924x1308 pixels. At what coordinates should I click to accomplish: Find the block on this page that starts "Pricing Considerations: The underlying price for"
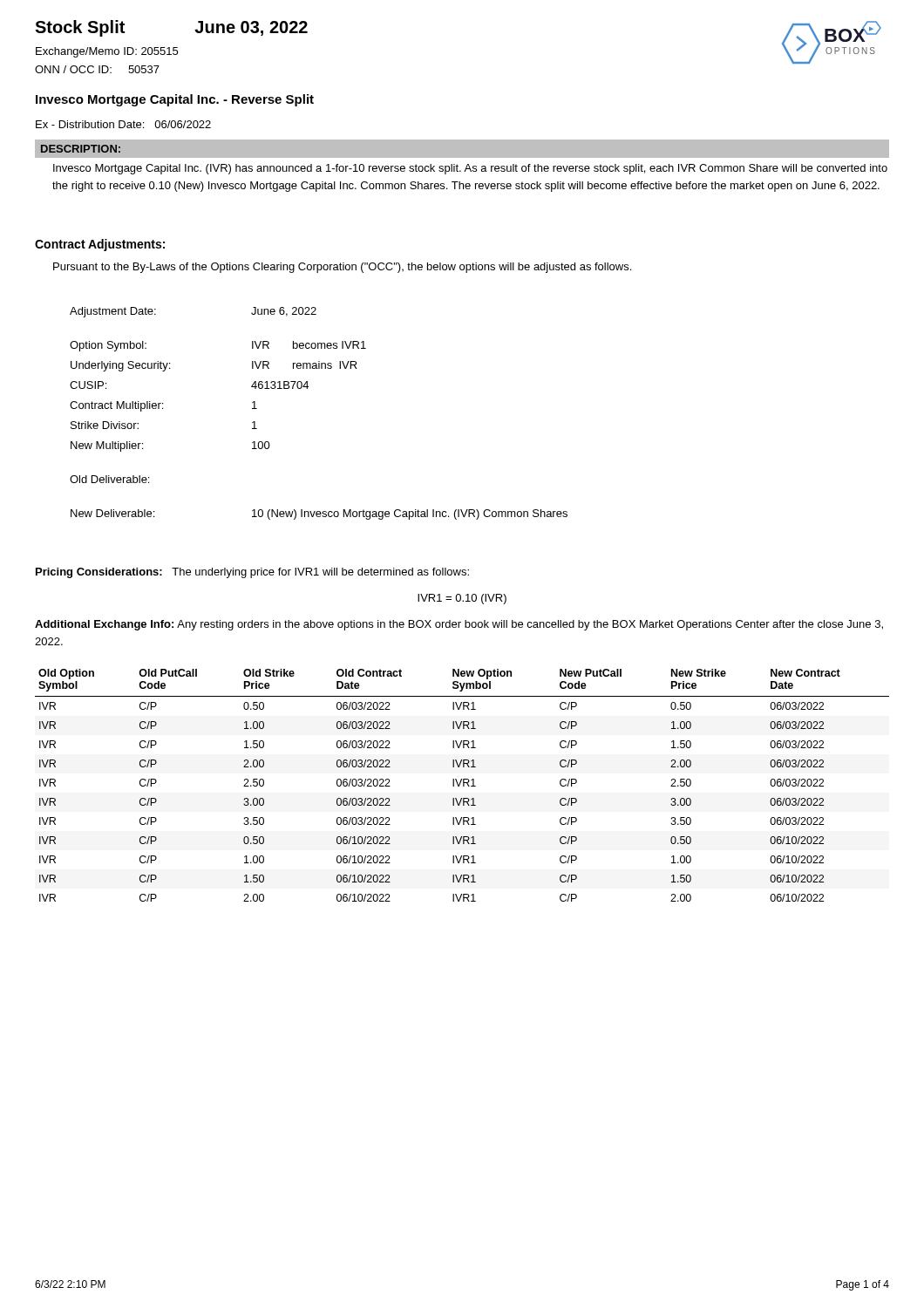pos(252,572)
